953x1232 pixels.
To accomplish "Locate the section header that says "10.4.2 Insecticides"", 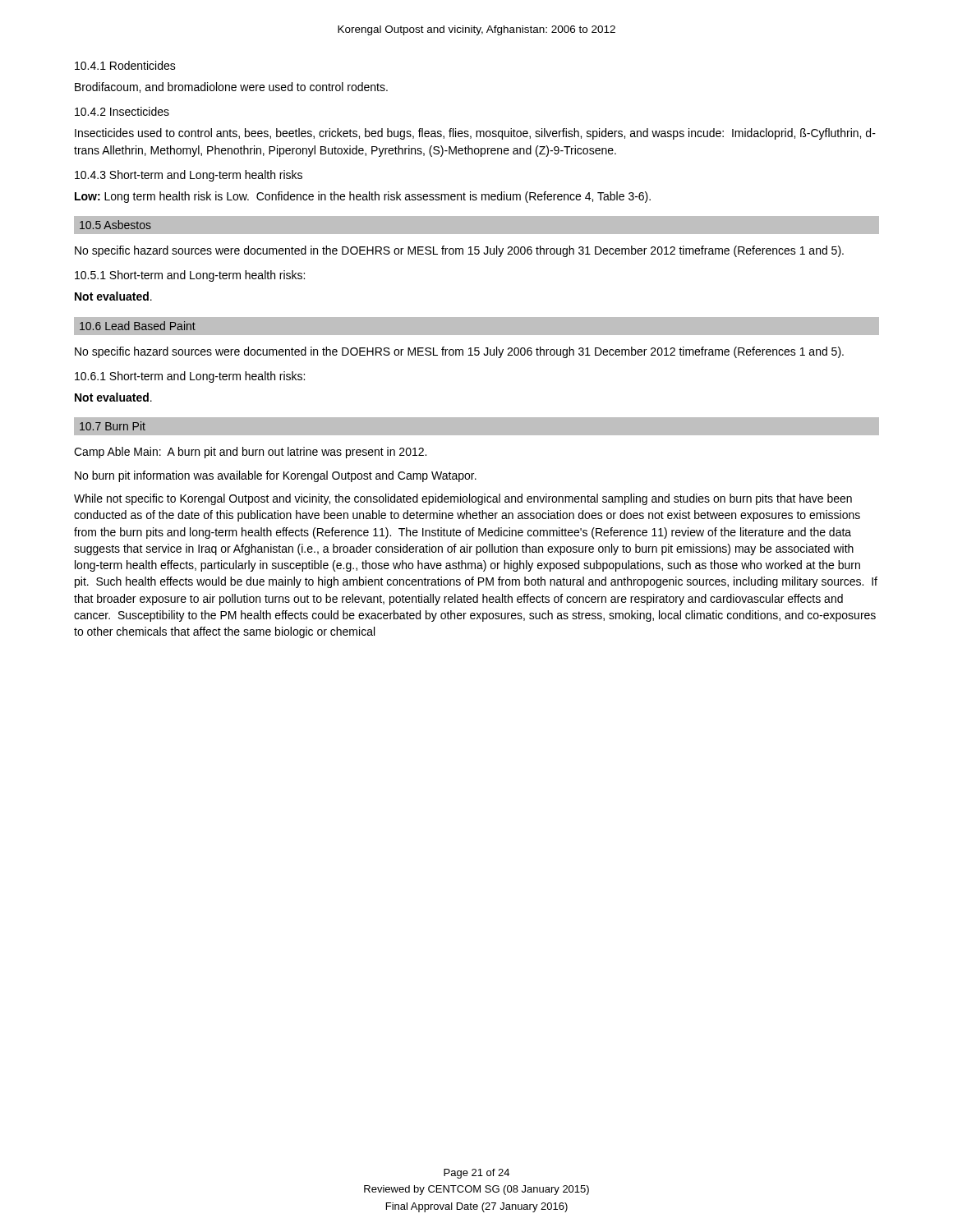I will [x=122, y=112].
